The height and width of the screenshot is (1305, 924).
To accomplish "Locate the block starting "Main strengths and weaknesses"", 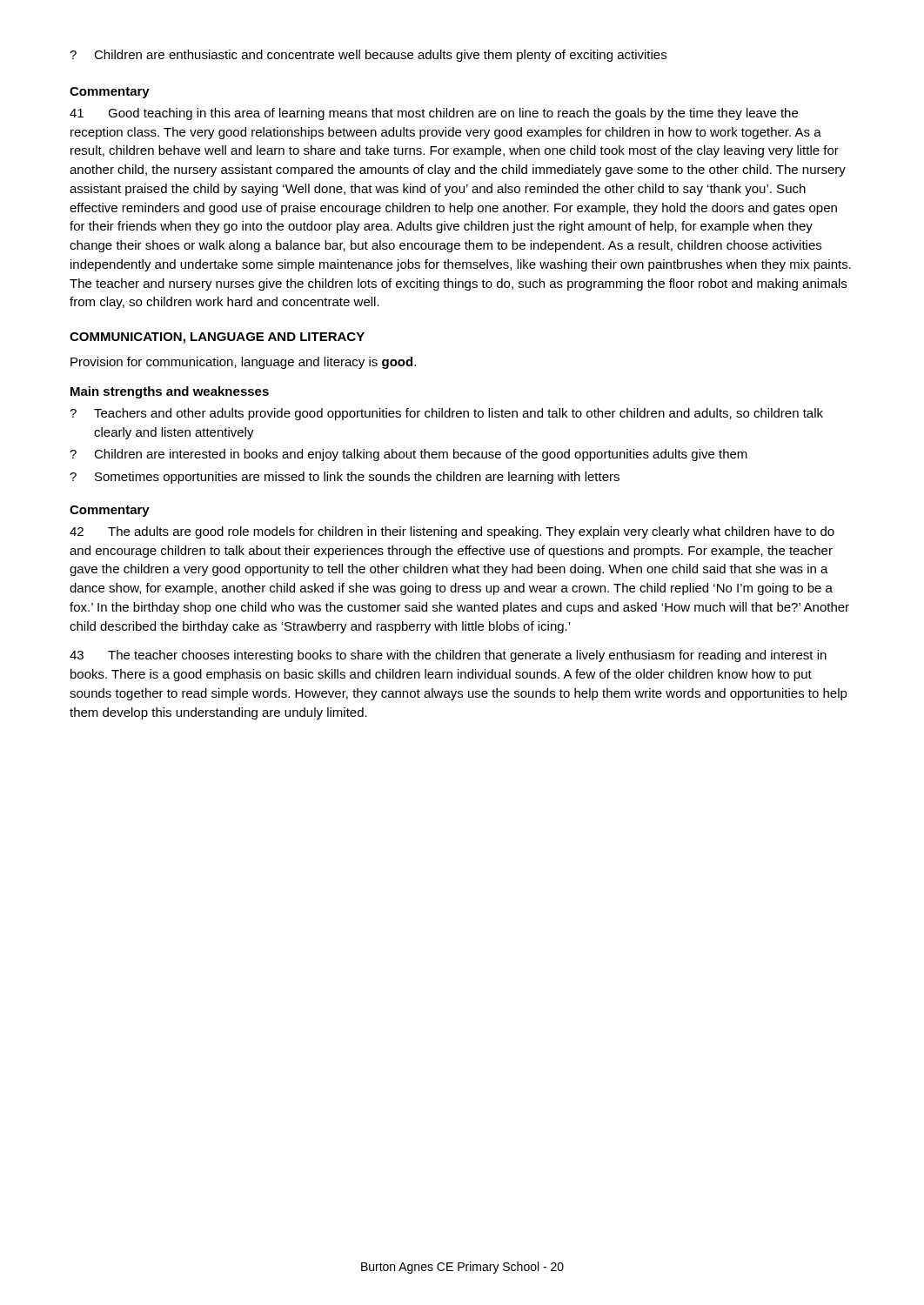I will [169, 391].
